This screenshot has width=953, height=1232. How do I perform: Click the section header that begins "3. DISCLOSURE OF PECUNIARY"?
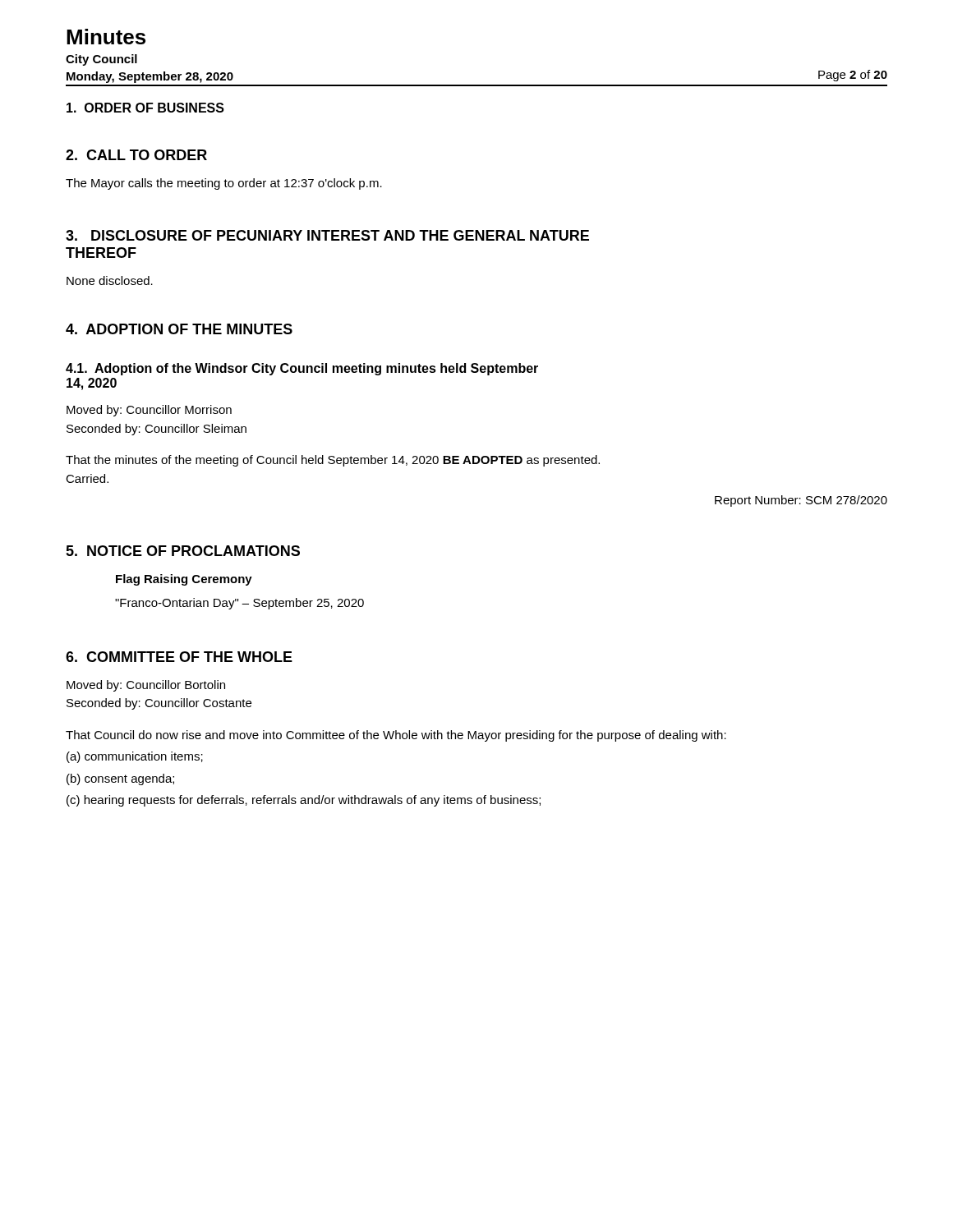coord(328,244)
